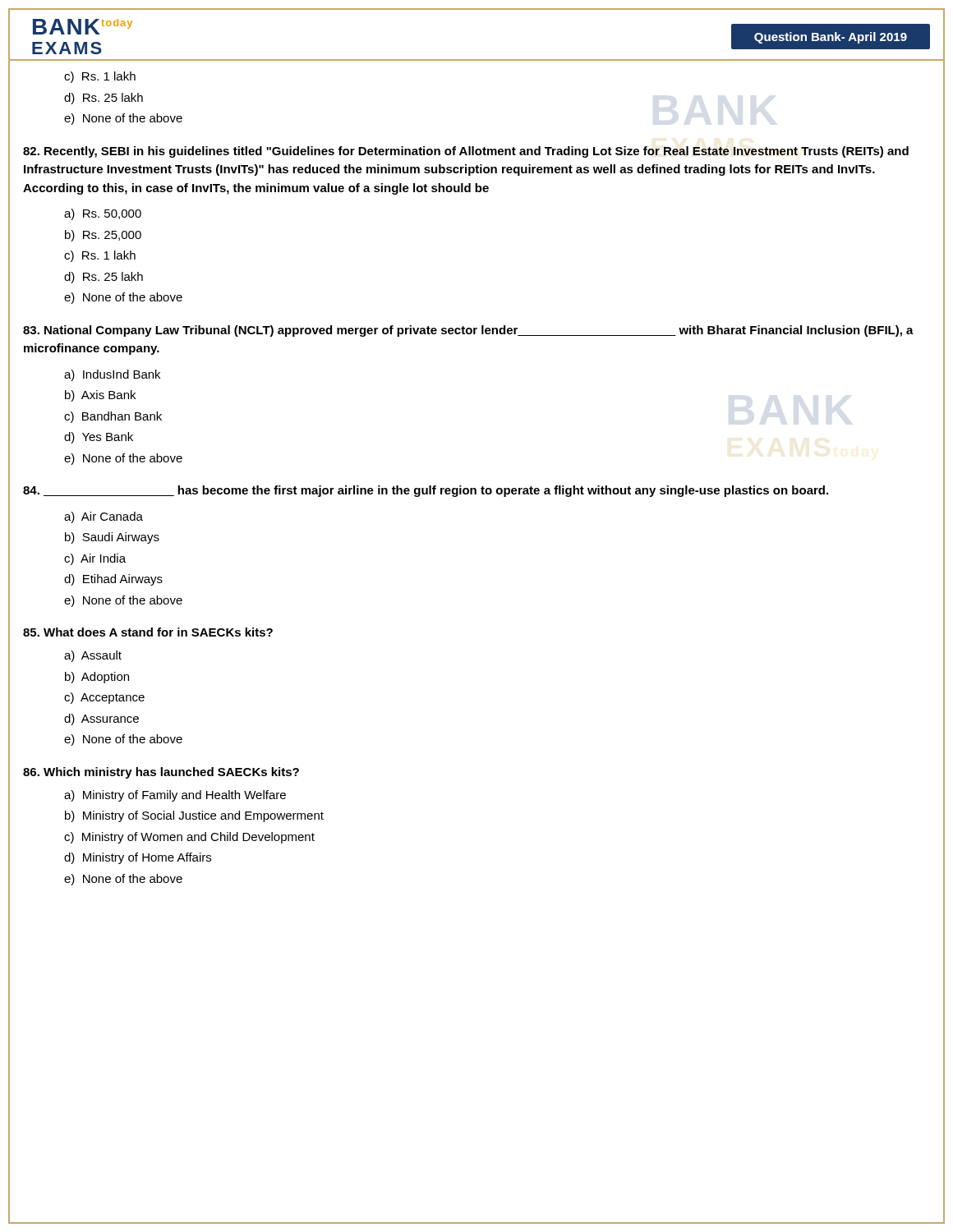Click on the text starting "d) Assurance"
Screen dimensions: 1232x953
[102, 718]
